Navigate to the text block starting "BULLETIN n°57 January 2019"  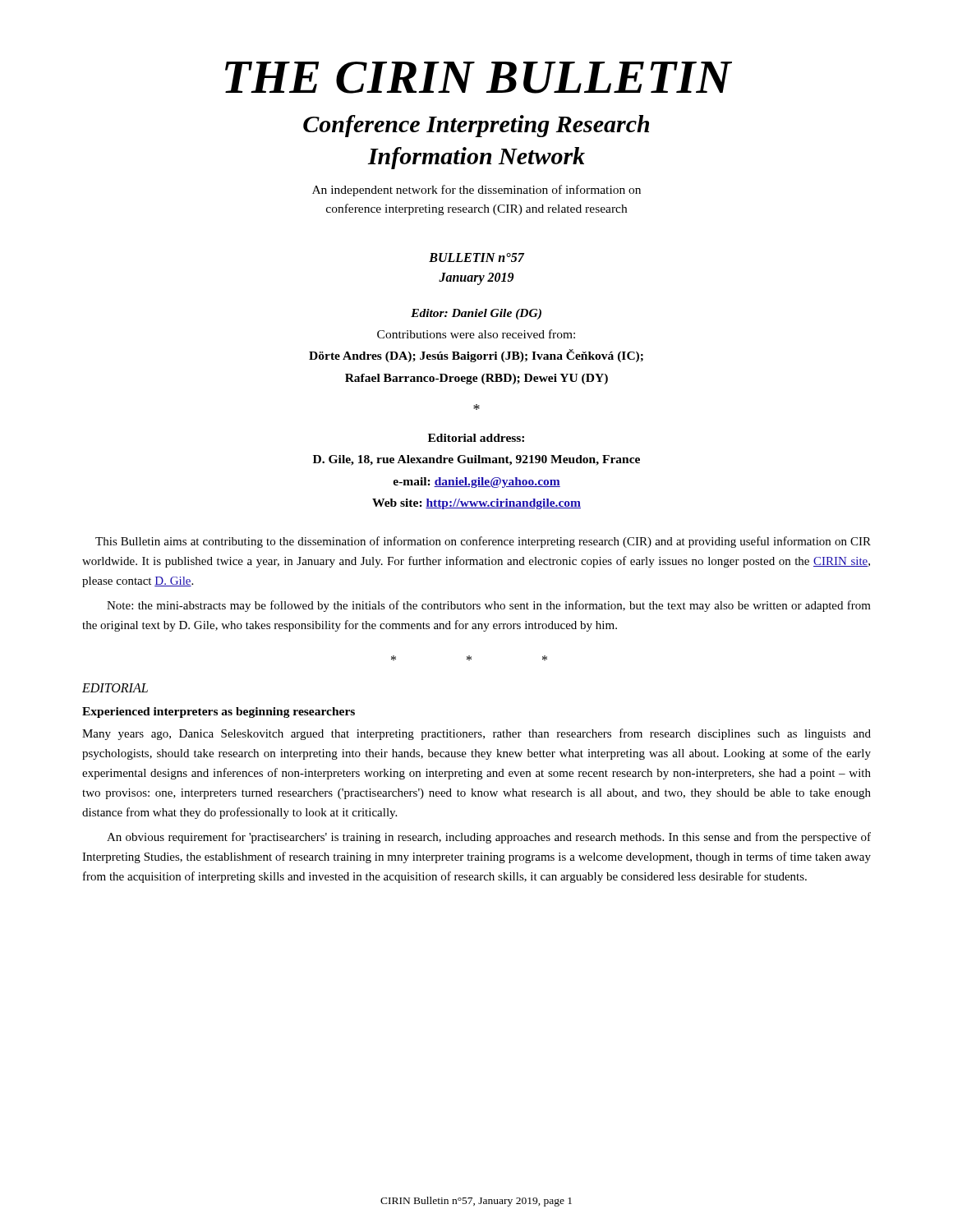coord(476,267)
